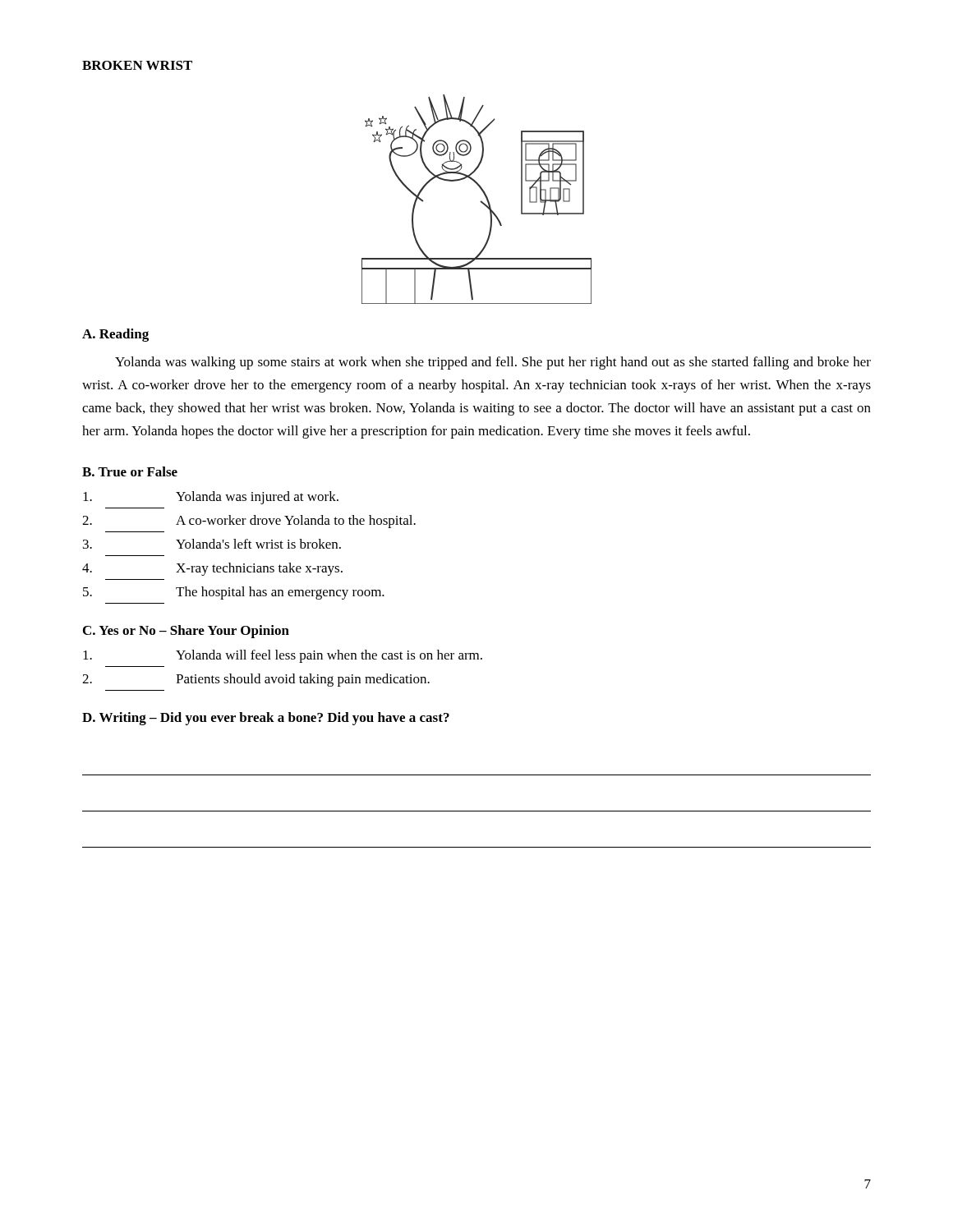Image resolution: width=953 pixels, height=1232 pixels.
Task: Select the text starting "B. True or False"
Action: point(130,472)
